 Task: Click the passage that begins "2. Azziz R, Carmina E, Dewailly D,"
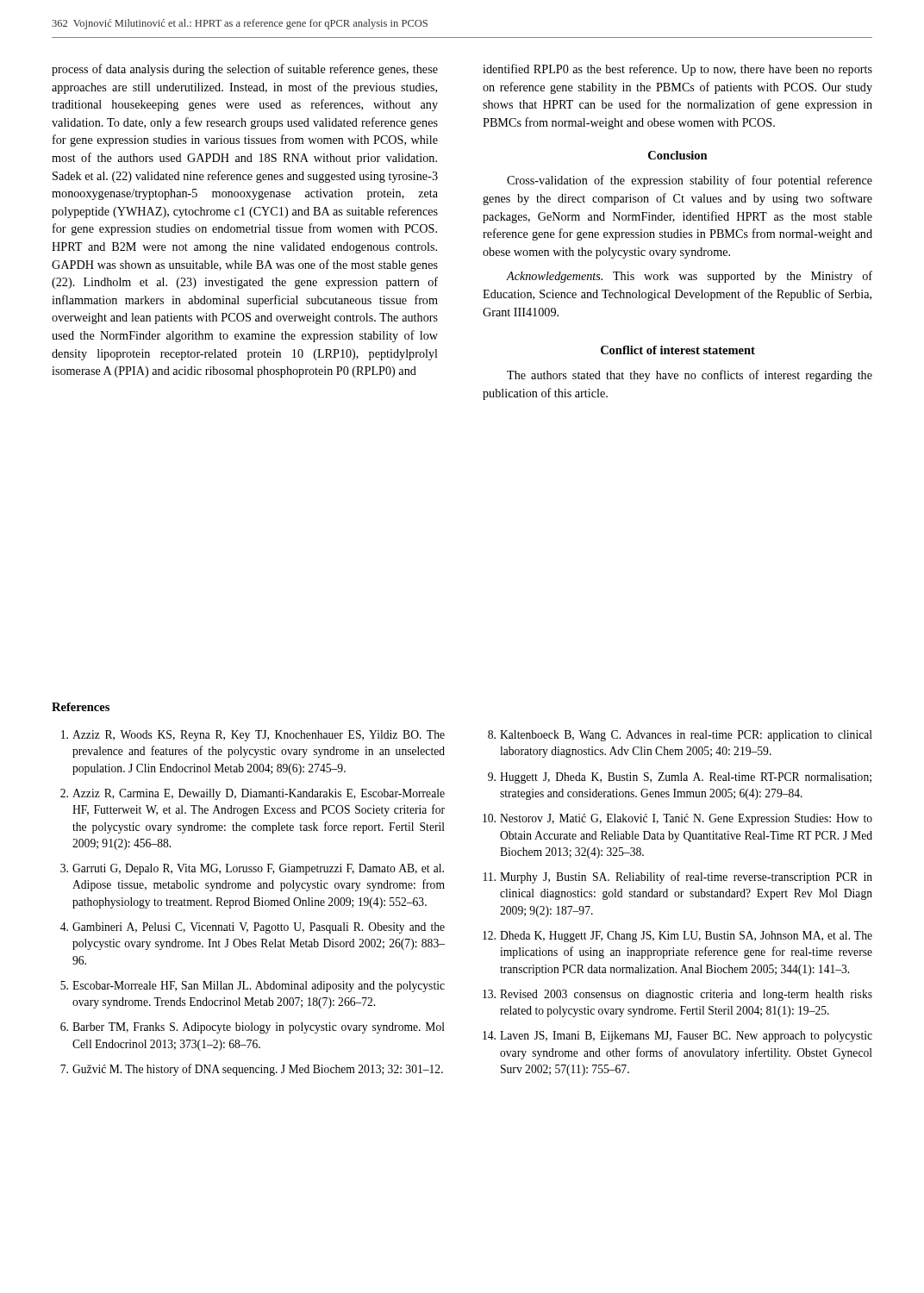(x=248, y=818)
